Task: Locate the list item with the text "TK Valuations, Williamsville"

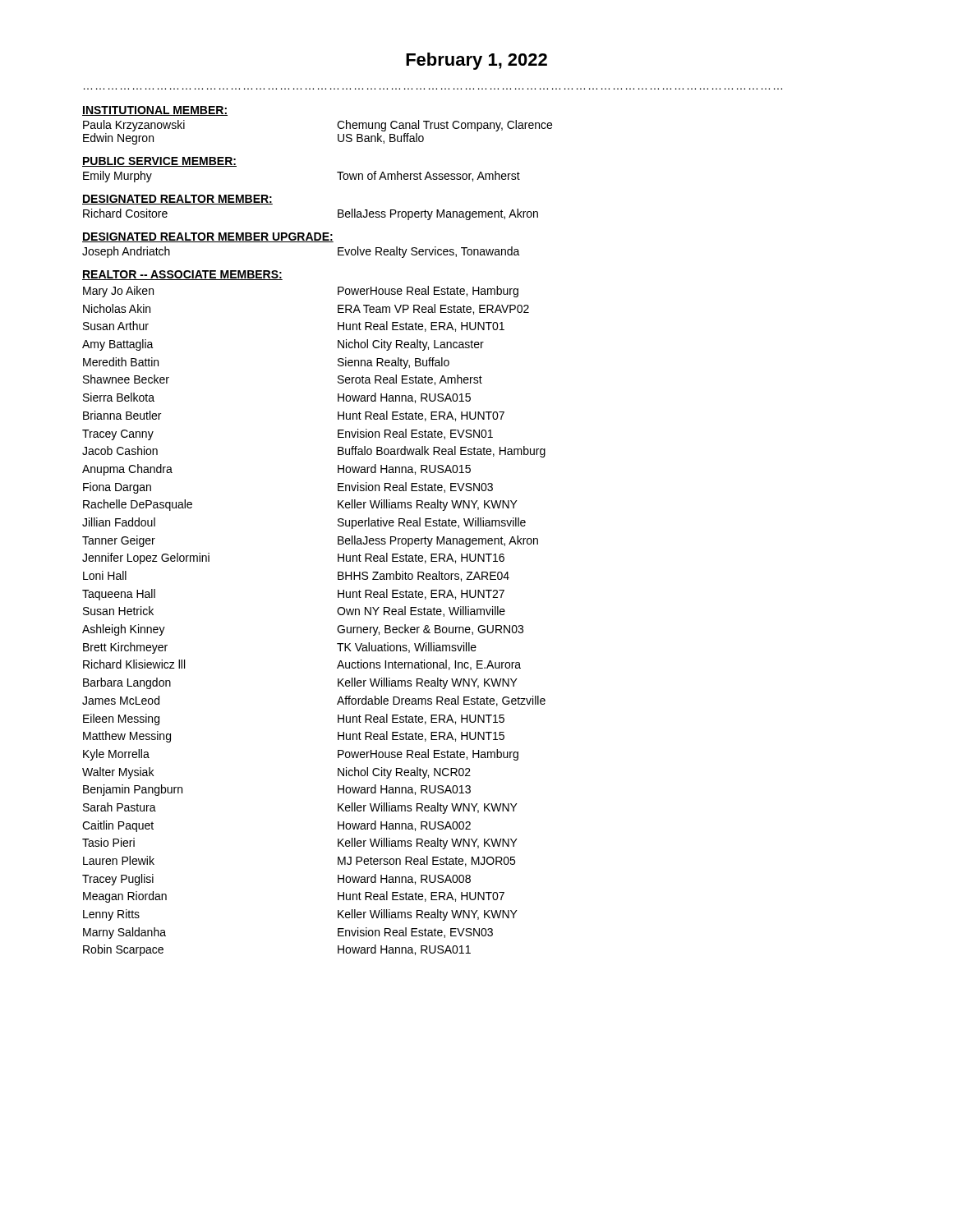Action: 407,647
